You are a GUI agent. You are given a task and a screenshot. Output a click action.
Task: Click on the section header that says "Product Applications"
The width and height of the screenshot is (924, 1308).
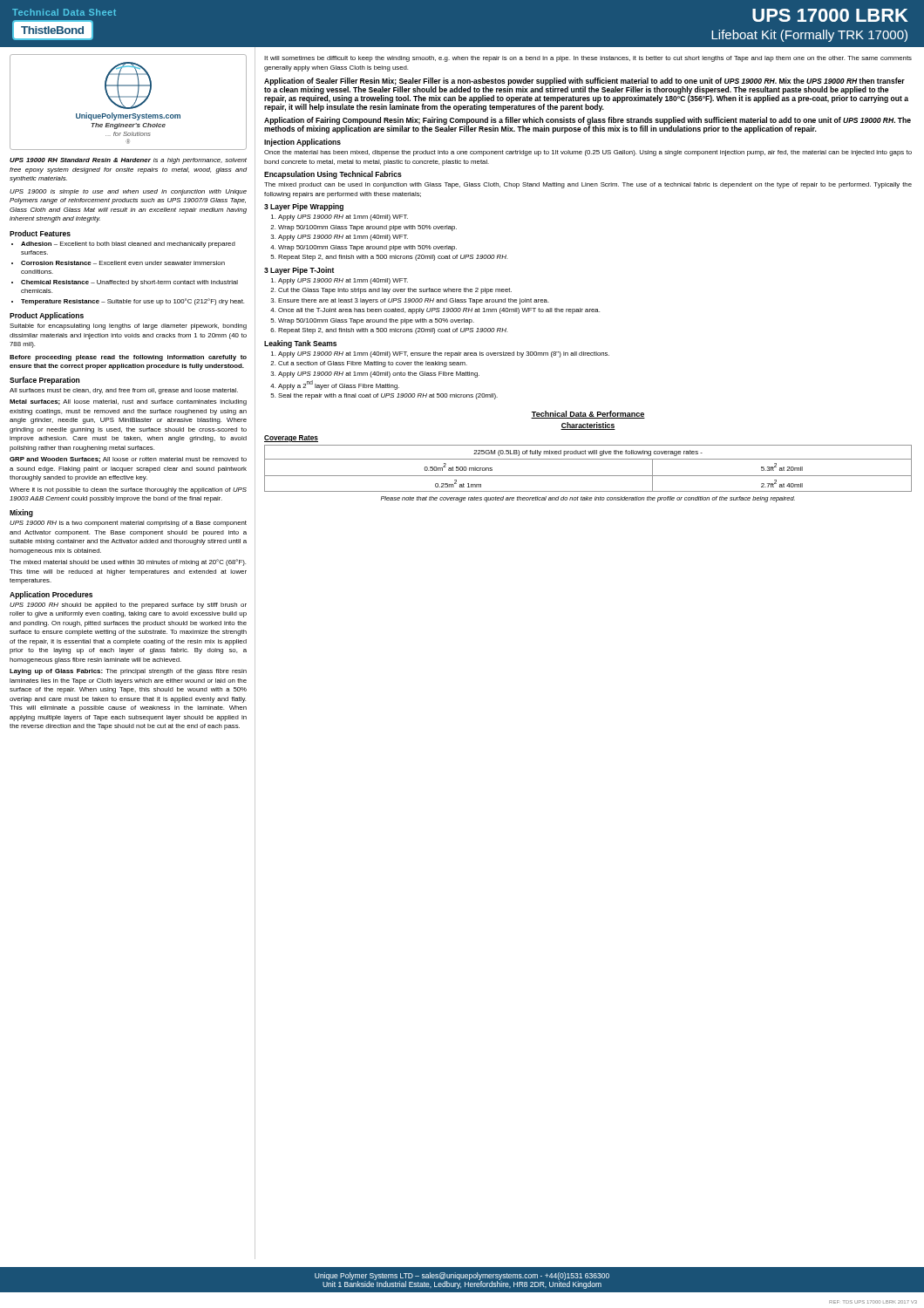(47, 316)
